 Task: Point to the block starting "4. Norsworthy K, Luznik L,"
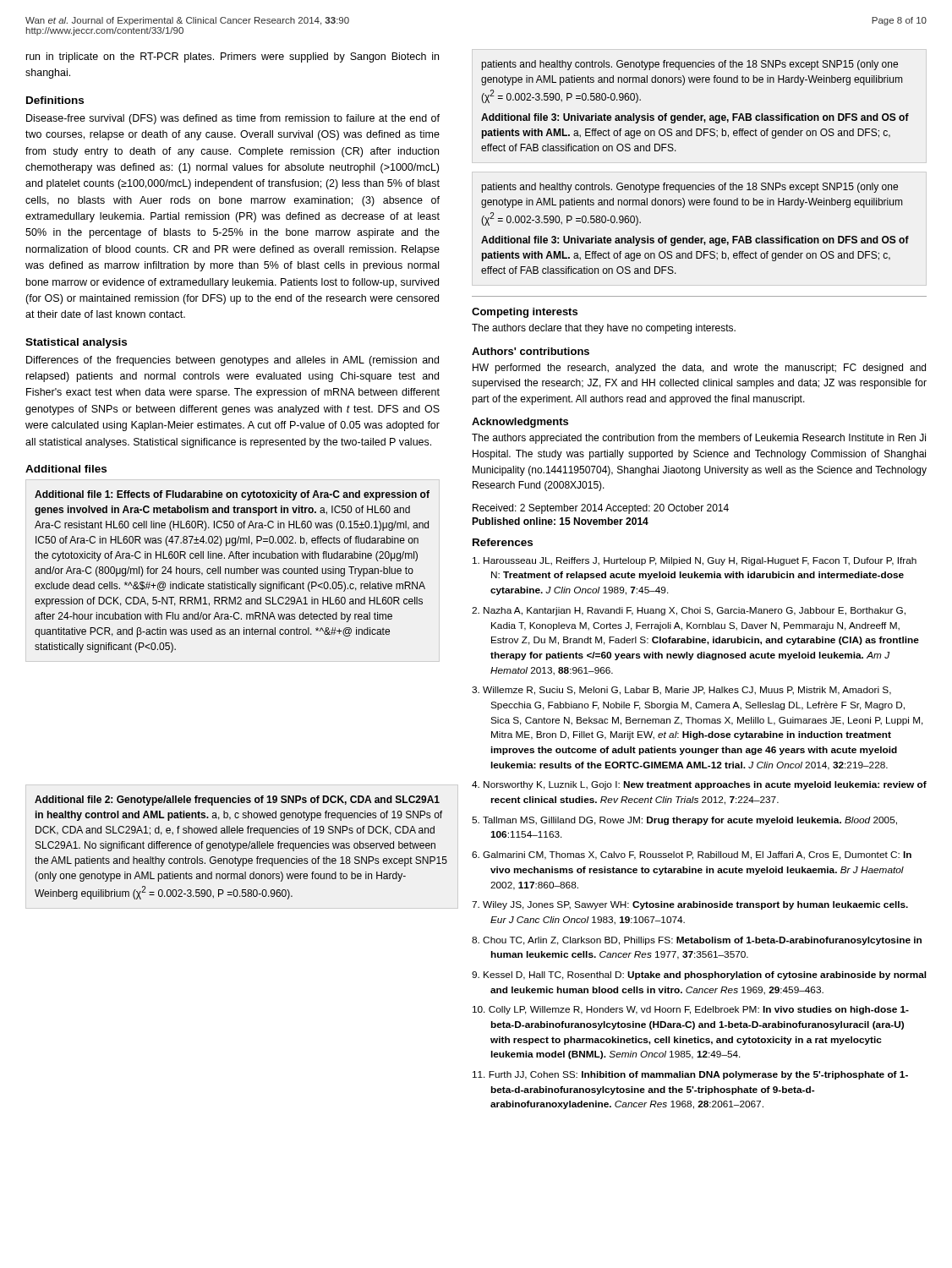[x=699, y=792]
